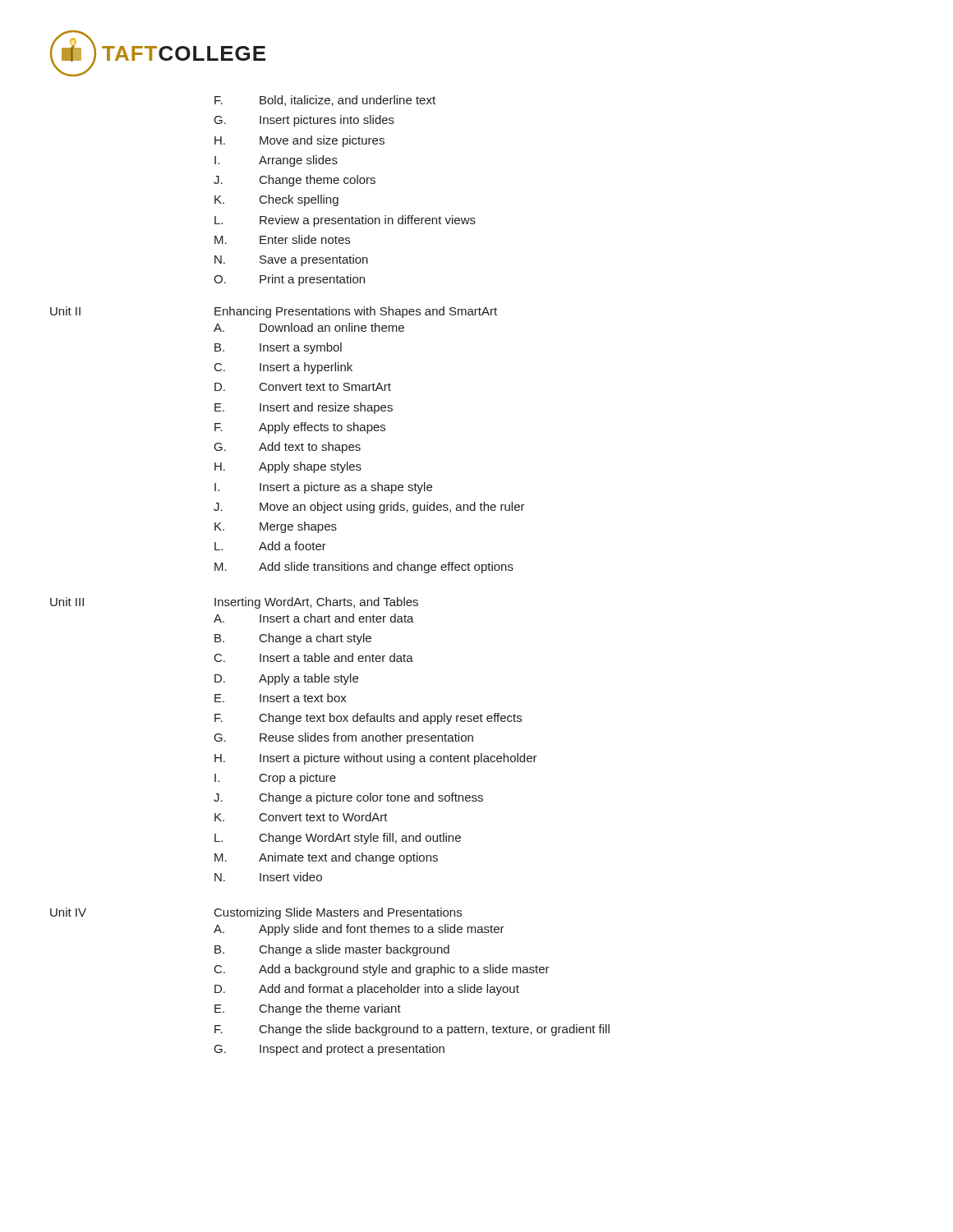Find the region starting "E.Insert a text box"

(x=281, y=698)
